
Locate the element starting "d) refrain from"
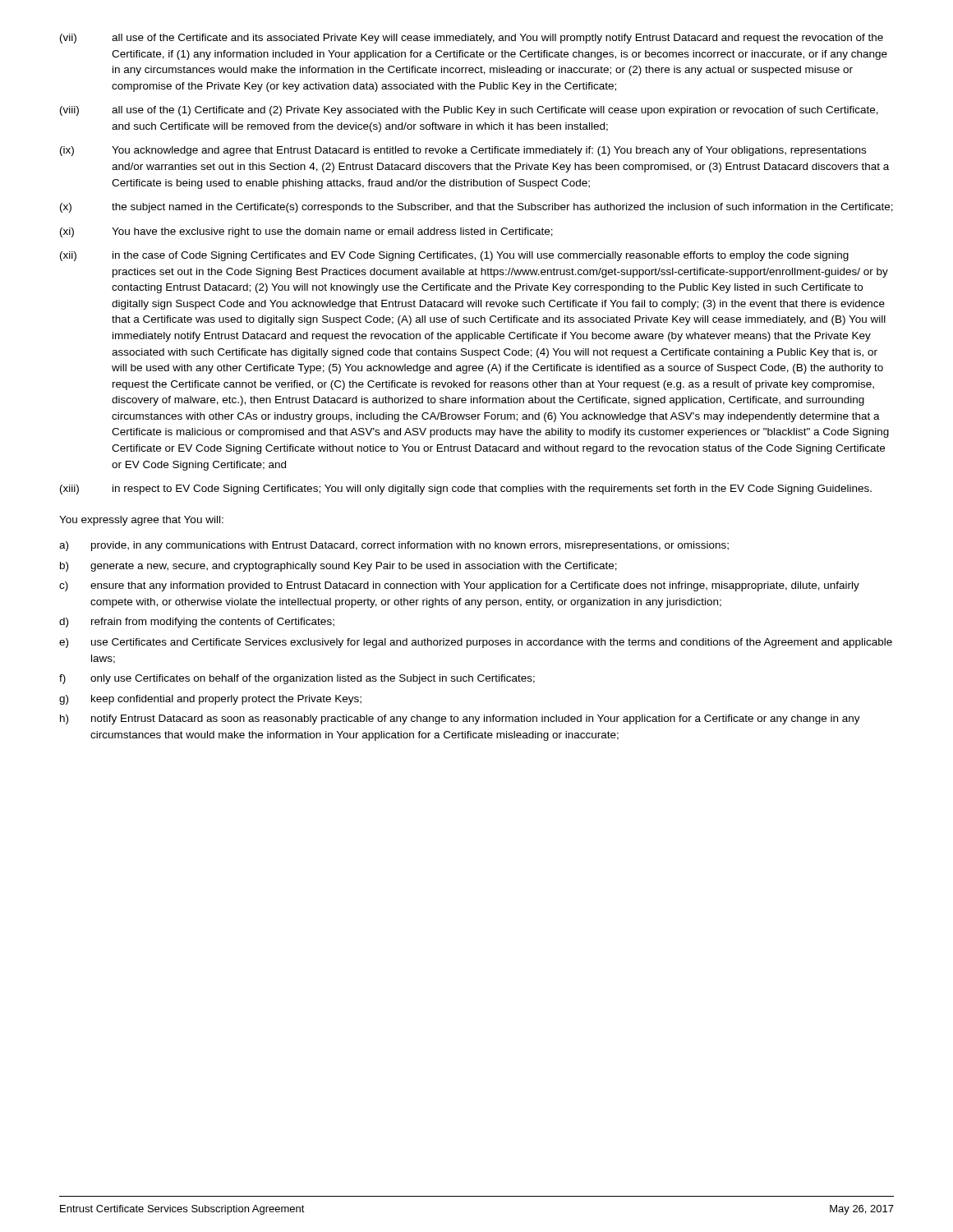click(x=197, y=623)
